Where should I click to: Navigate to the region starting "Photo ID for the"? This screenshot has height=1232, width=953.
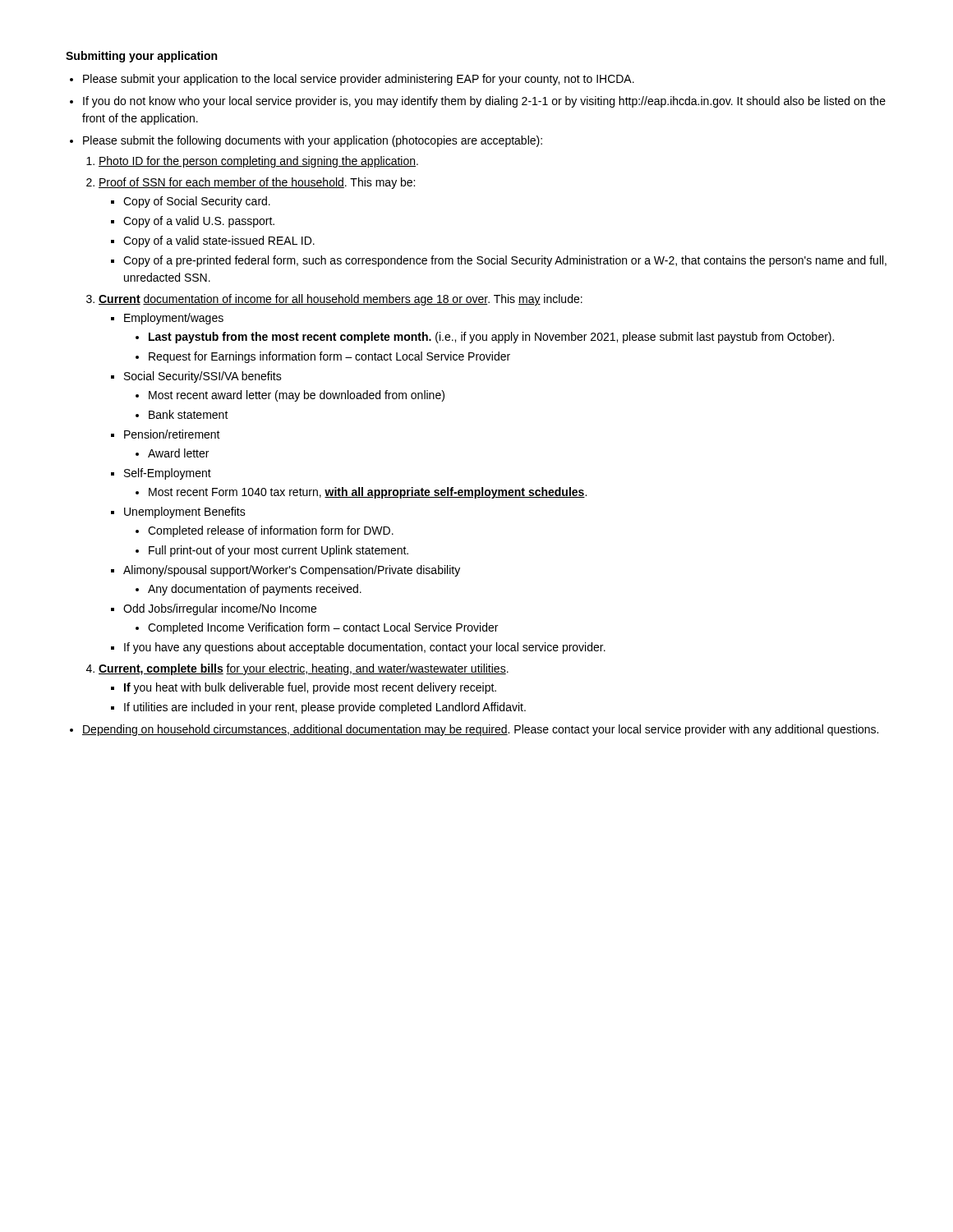(x=259, y=161)
